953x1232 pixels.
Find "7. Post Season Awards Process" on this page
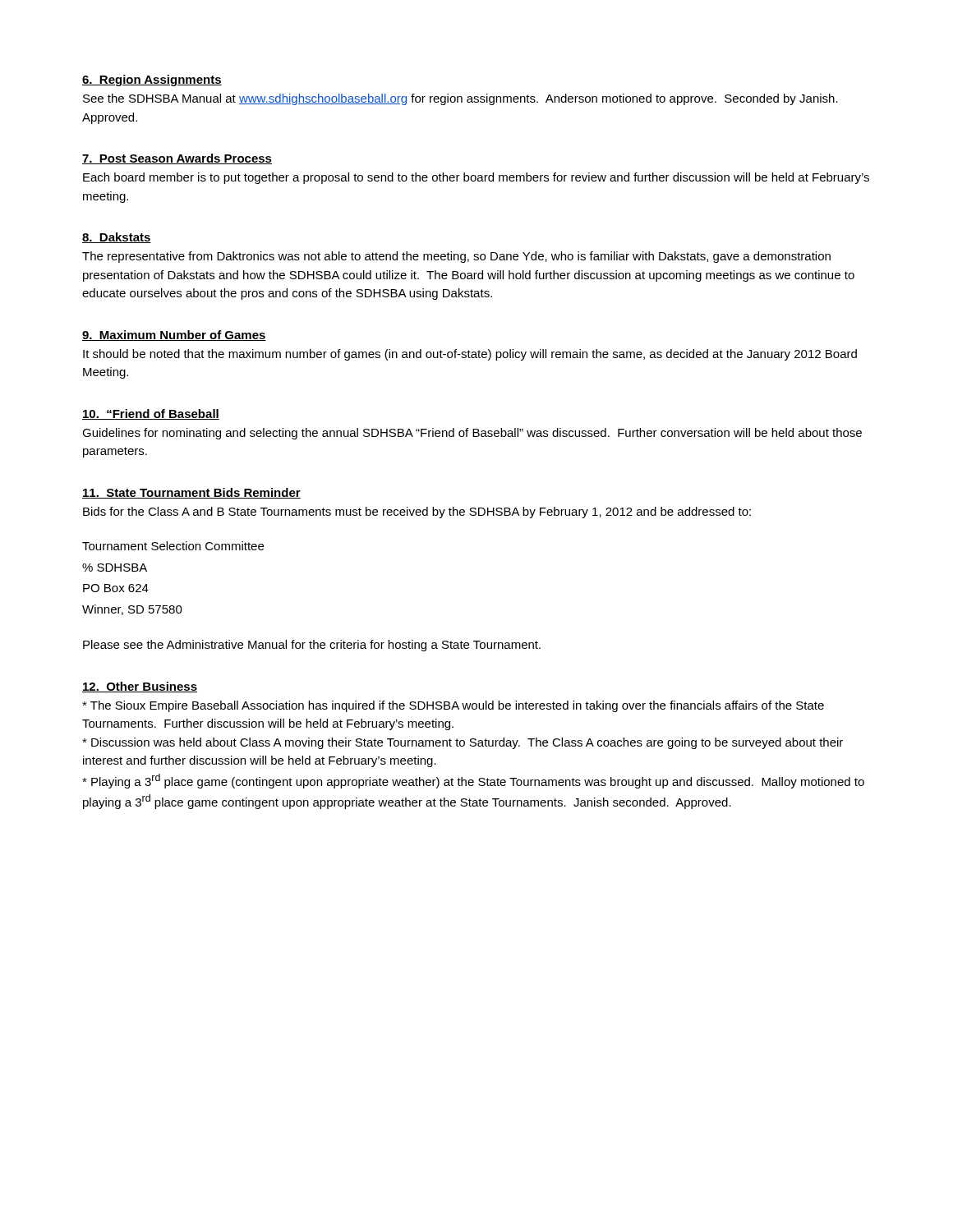(x=177, y=158)
